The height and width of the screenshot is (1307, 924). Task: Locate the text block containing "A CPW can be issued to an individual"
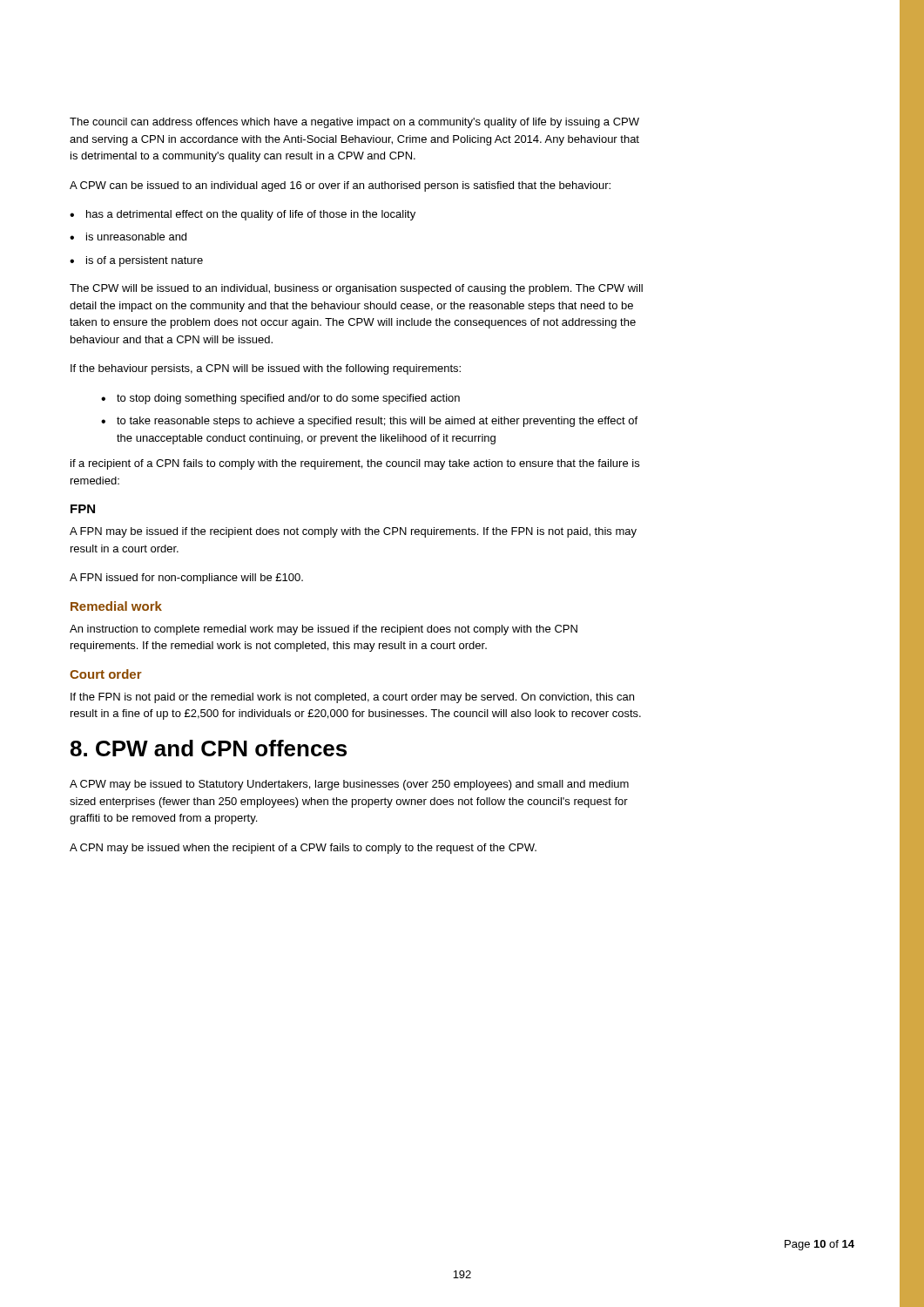tap(341, 185)
